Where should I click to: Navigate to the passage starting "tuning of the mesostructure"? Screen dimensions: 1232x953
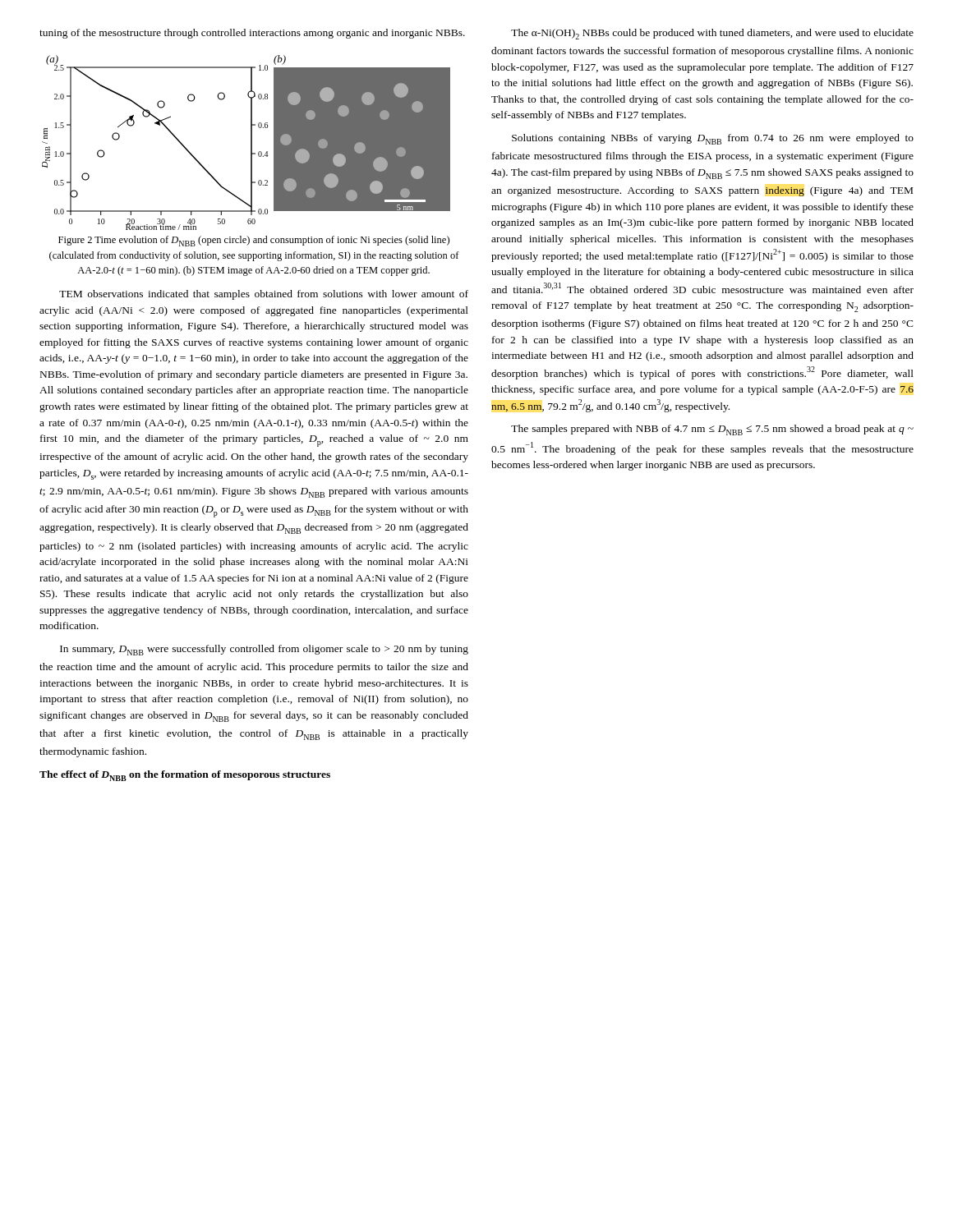point(252,32)
